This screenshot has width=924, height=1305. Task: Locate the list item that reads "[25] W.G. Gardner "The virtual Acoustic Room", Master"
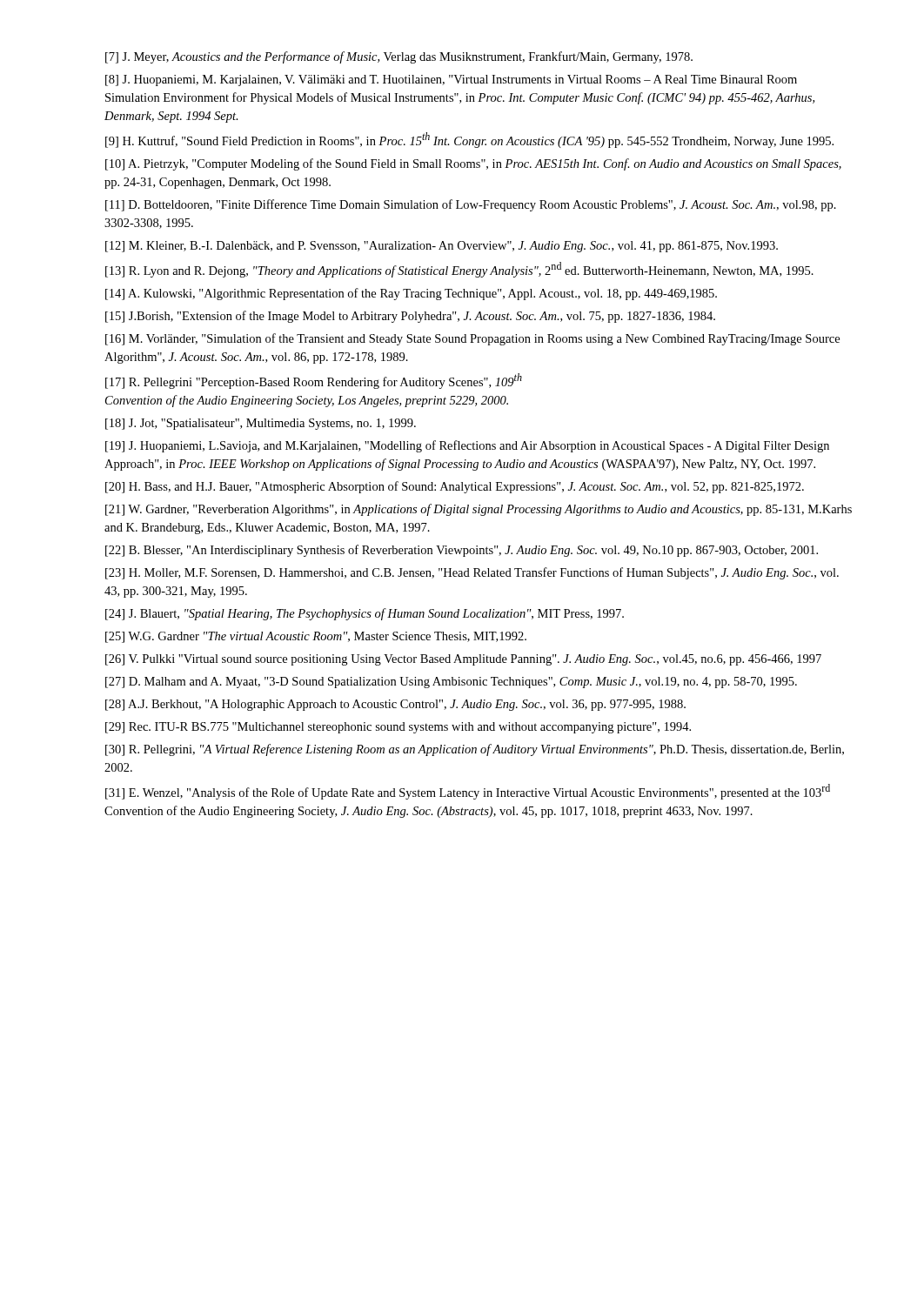(x=462, y=636)
